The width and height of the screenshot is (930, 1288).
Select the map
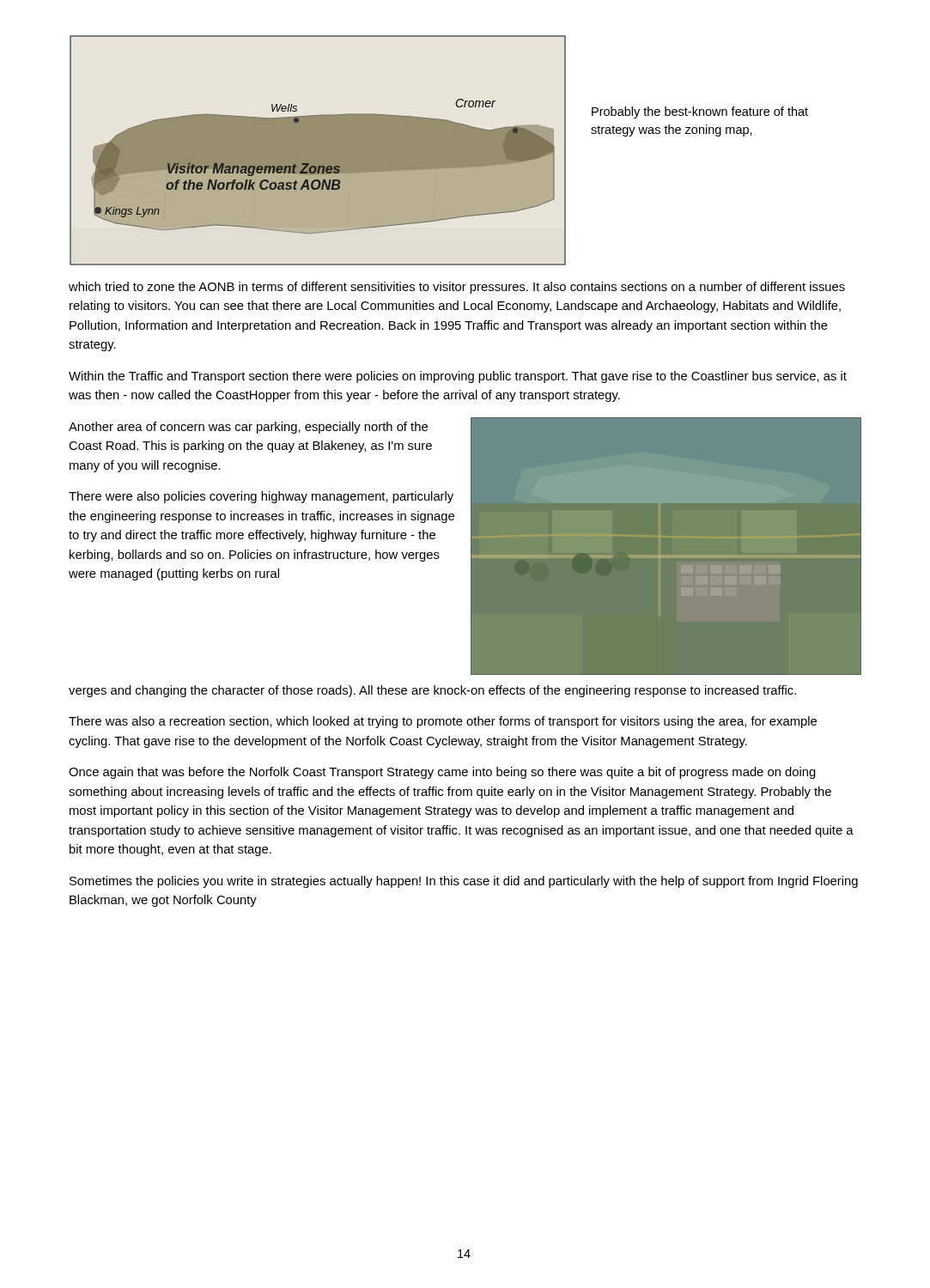pos(318,152)
